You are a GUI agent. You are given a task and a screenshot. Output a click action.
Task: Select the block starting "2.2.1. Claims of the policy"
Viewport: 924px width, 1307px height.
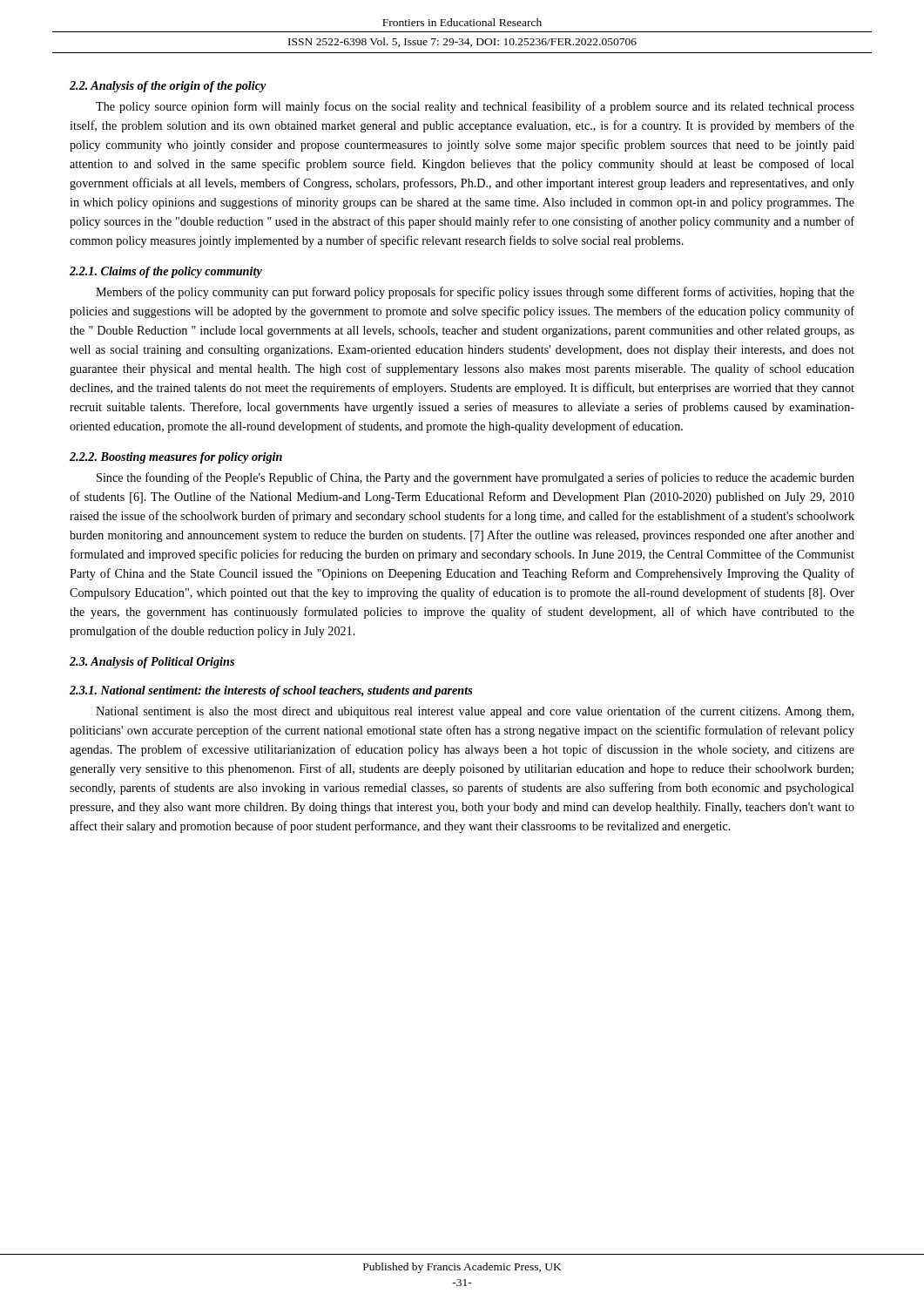pos(166,271)
